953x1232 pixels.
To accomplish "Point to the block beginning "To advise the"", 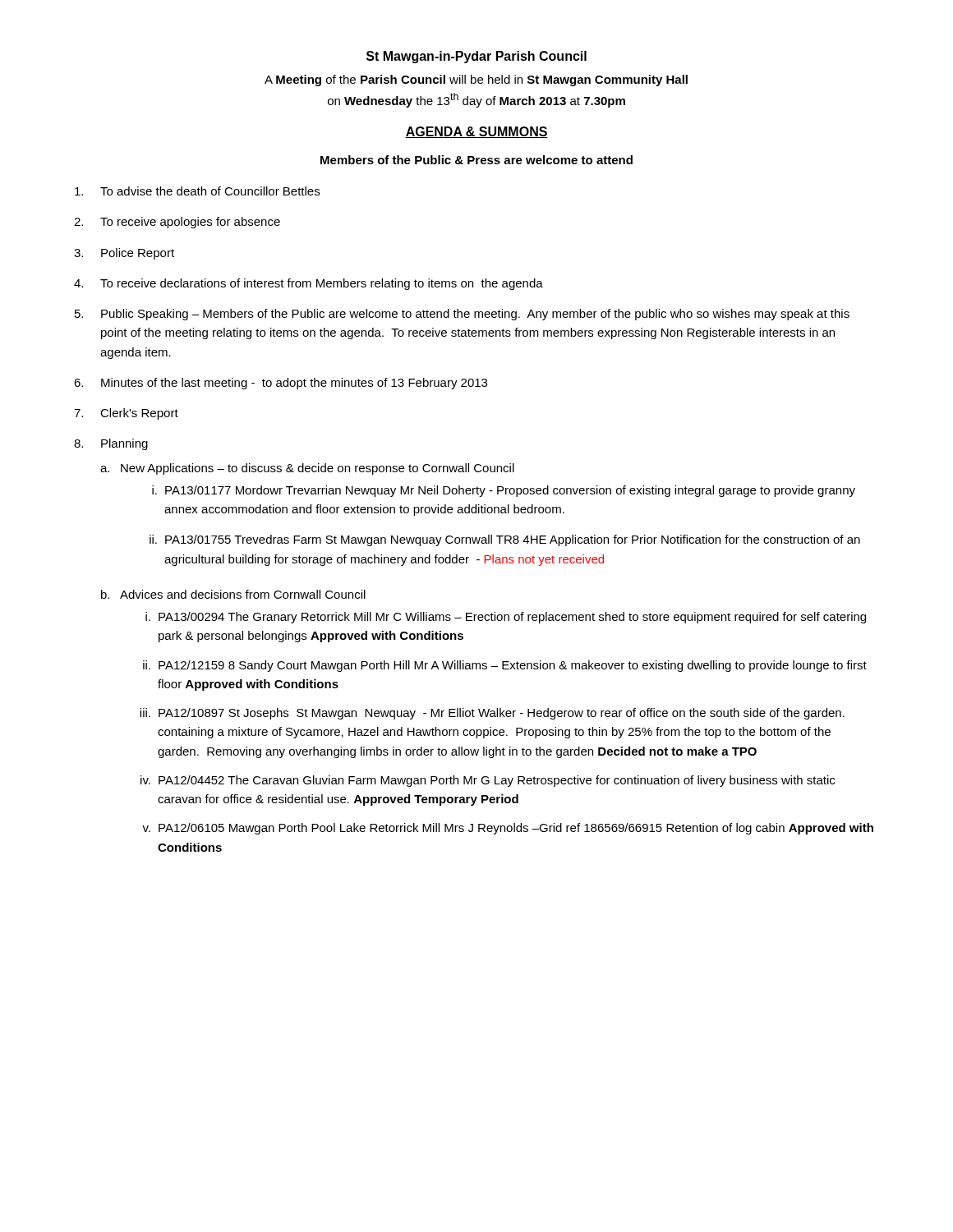I will pos(197,191).
